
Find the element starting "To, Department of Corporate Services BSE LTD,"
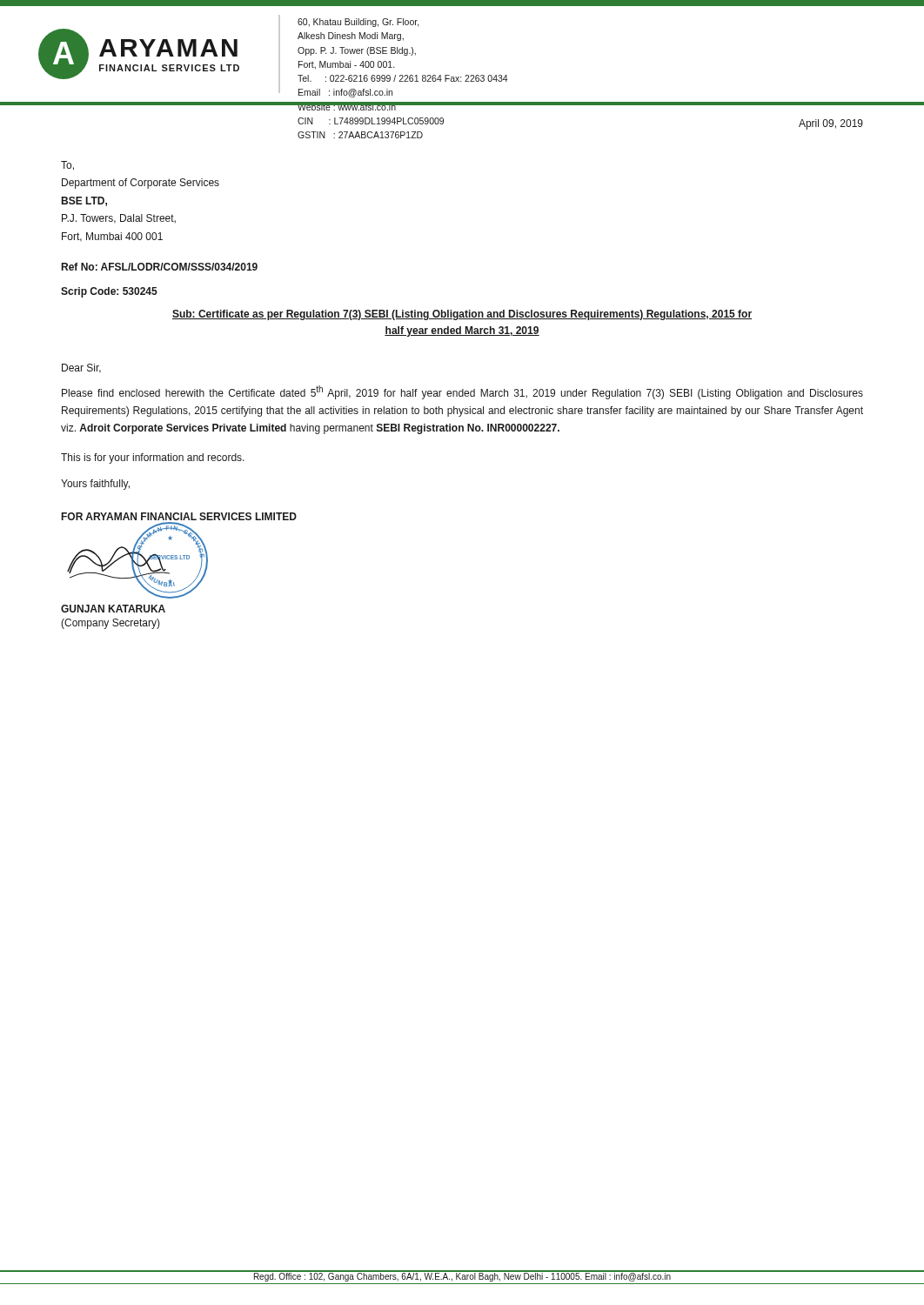[67, 166]
